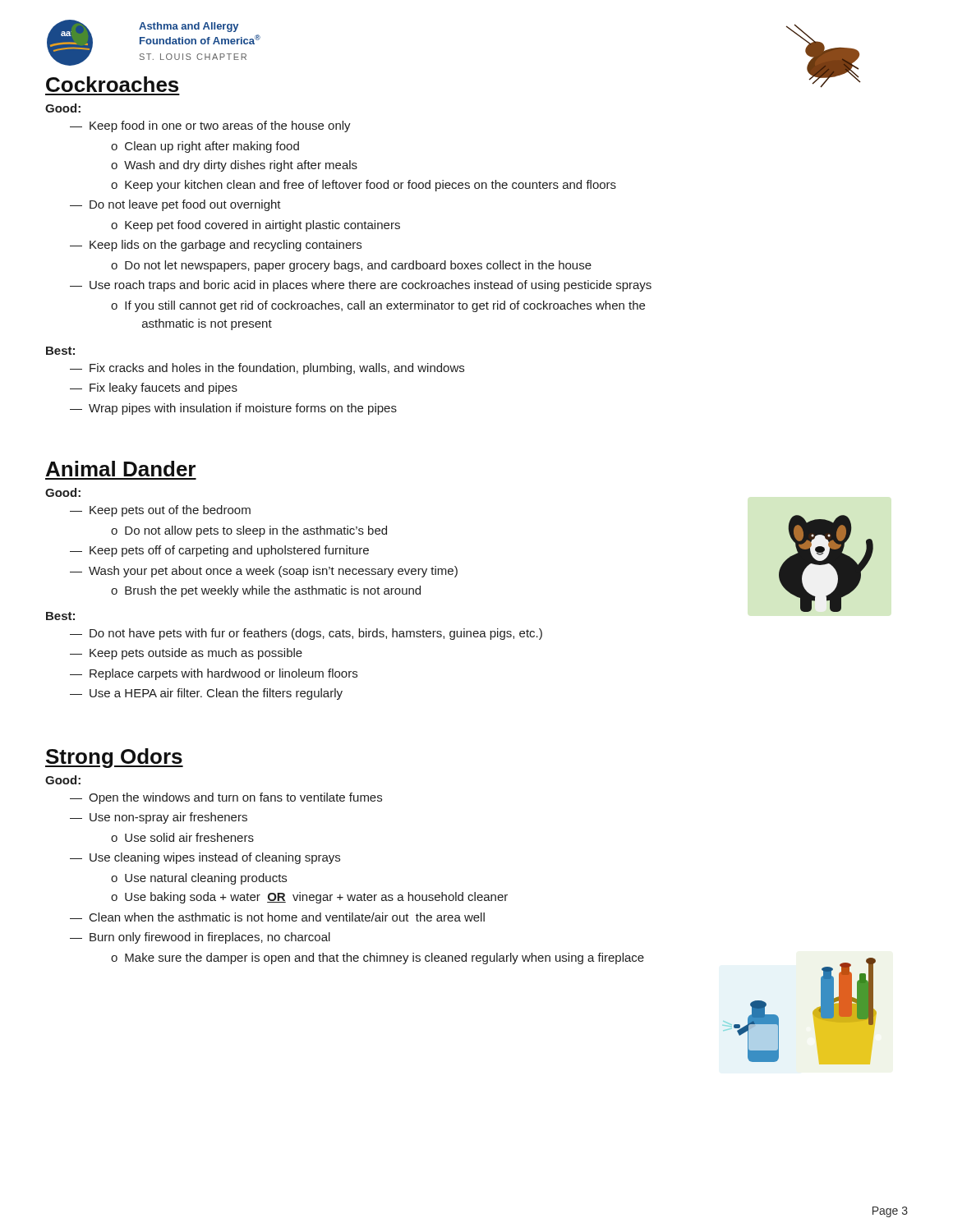Find the text block starting "— Use non-spray"
The width and height of the screenshot is (953, 1232).
coord(159,817)
